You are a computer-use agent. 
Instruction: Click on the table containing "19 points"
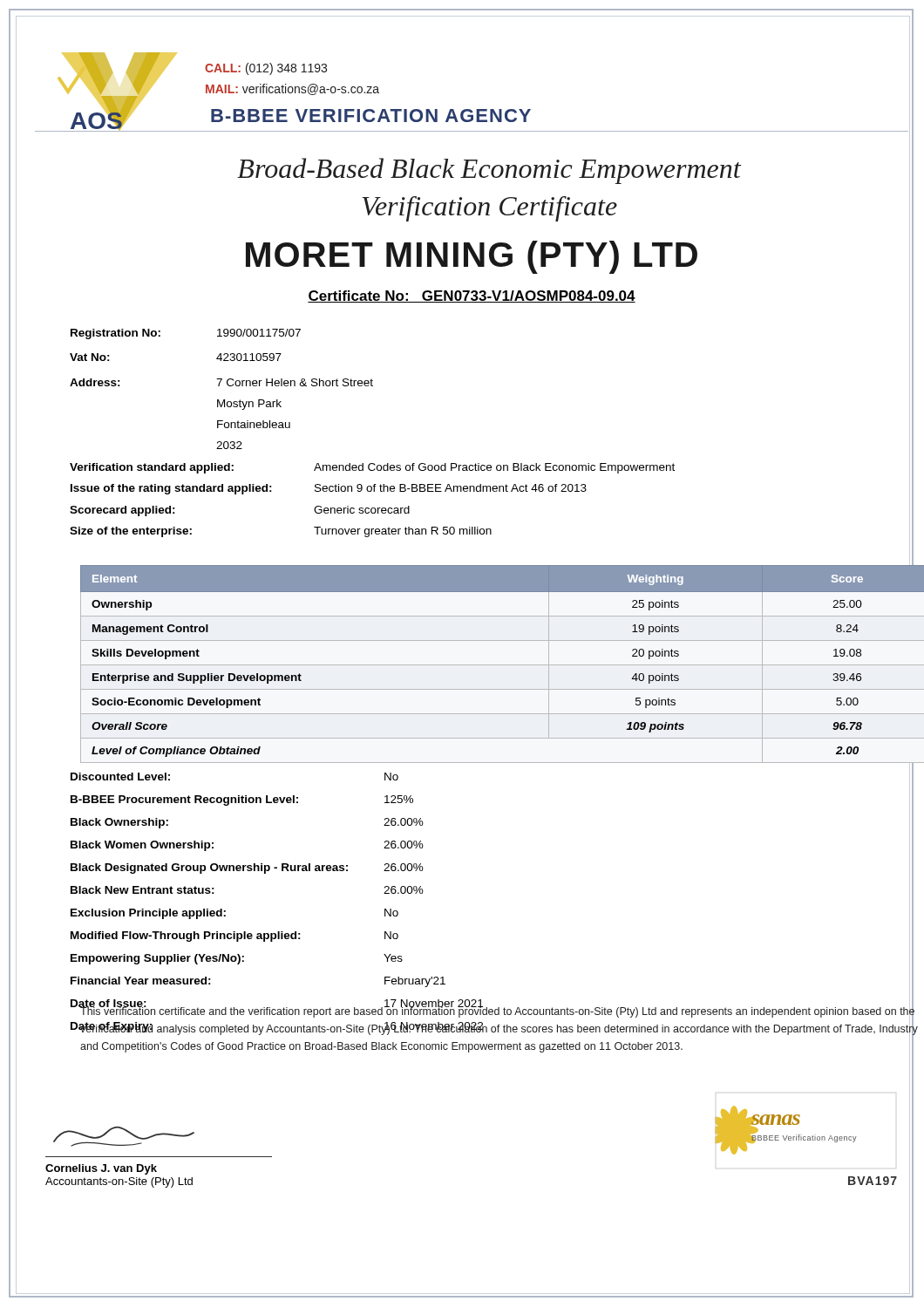click(502, 664)
